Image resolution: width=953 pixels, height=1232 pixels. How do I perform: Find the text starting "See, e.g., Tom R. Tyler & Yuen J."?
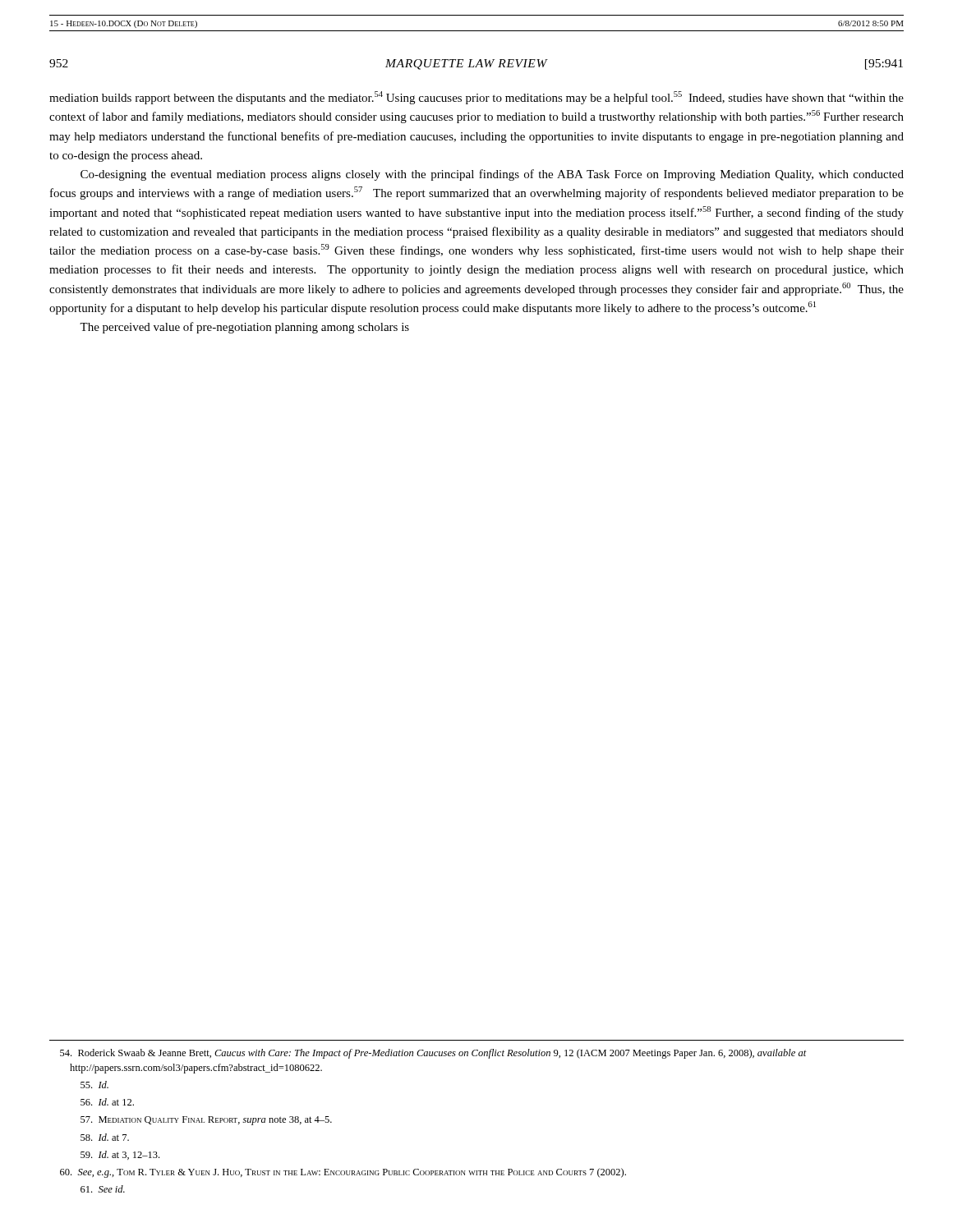point(338,1172)
